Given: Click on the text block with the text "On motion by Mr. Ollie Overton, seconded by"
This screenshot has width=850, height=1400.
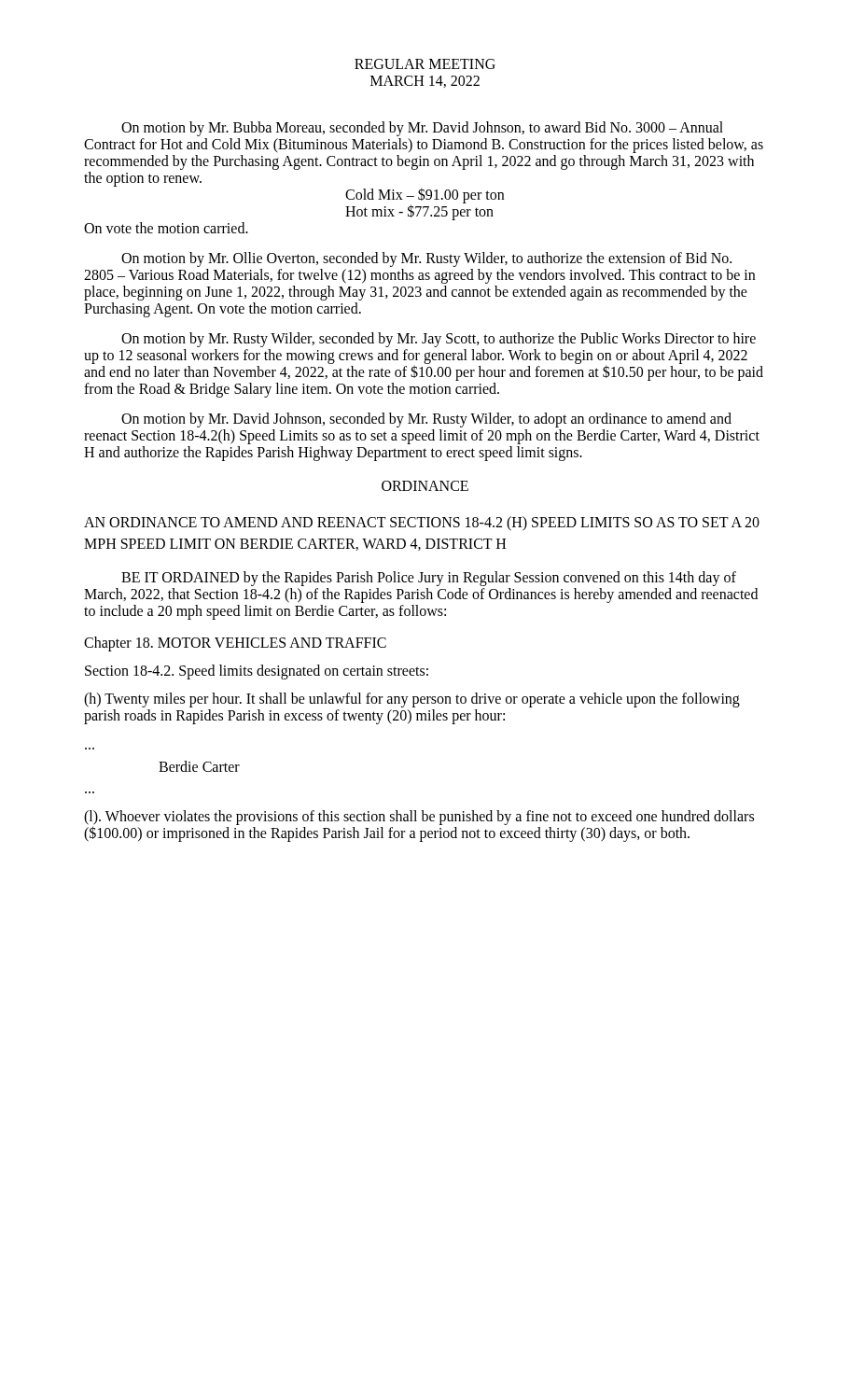Looking at the screenshot, I should (x=425, y=284).
